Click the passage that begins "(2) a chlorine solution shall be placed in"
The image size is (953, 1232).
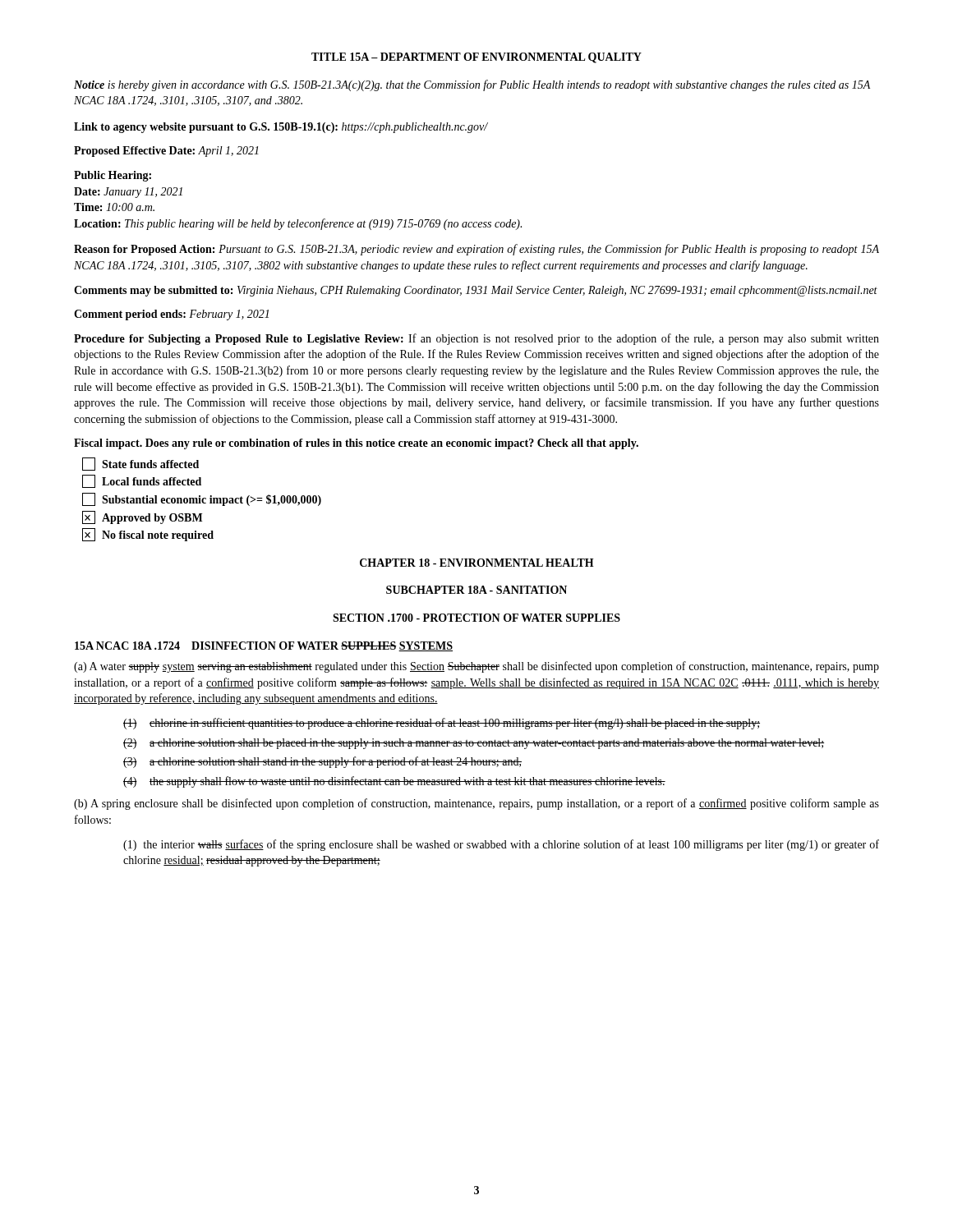click(501, 743)
